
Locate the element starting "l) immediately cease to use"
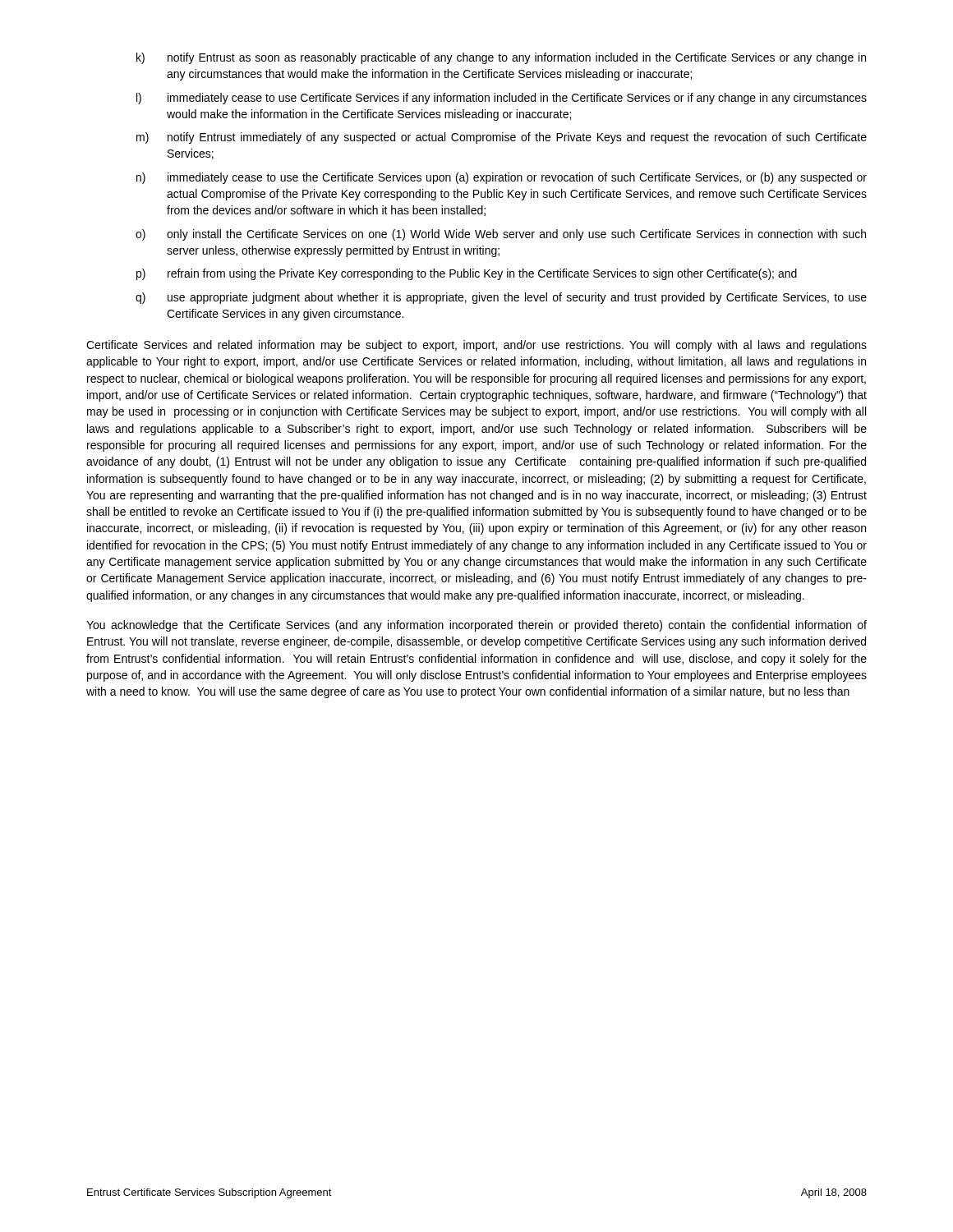501,106
